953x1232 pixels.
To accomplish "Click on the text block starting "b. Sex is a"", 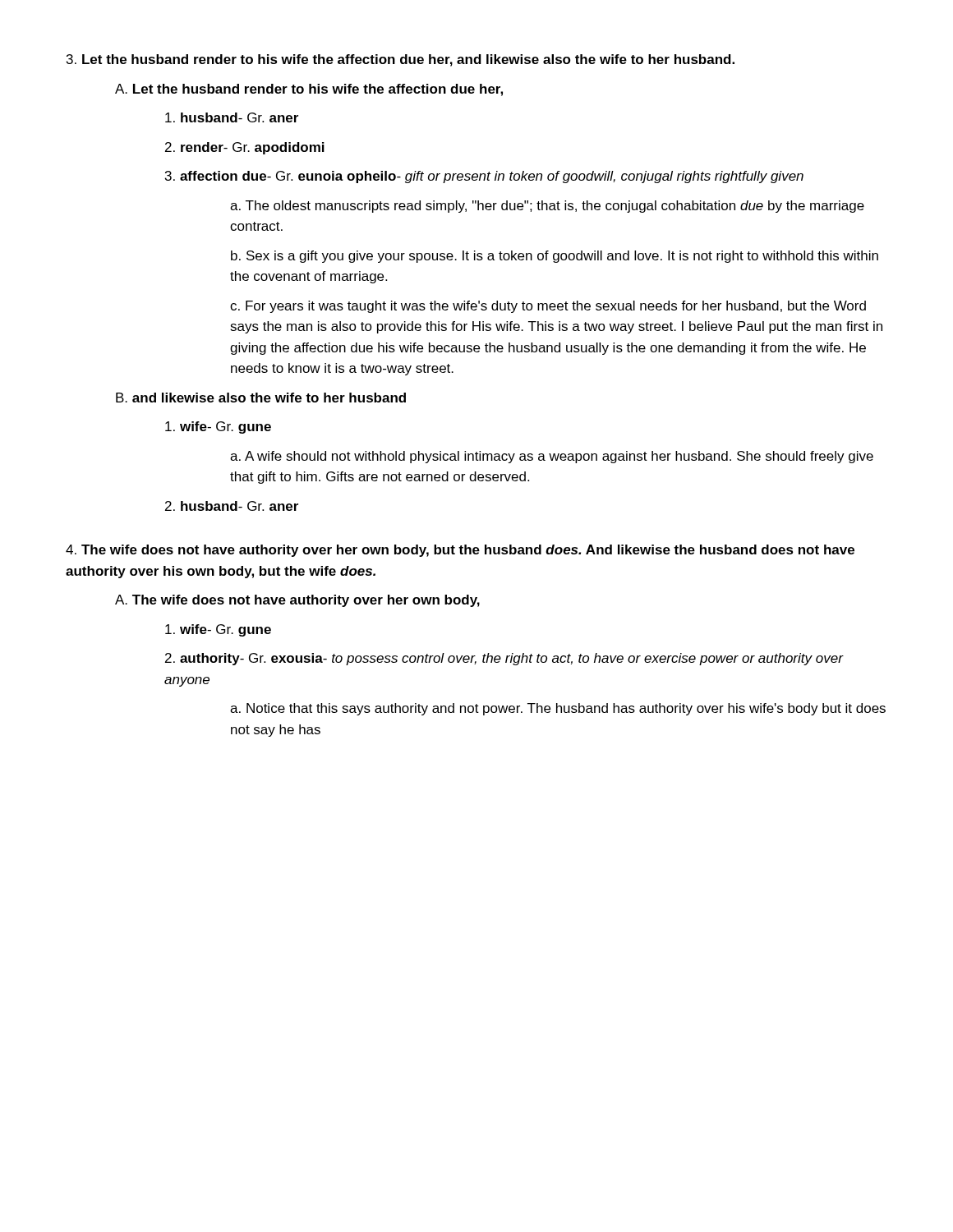I will [559, 266].
